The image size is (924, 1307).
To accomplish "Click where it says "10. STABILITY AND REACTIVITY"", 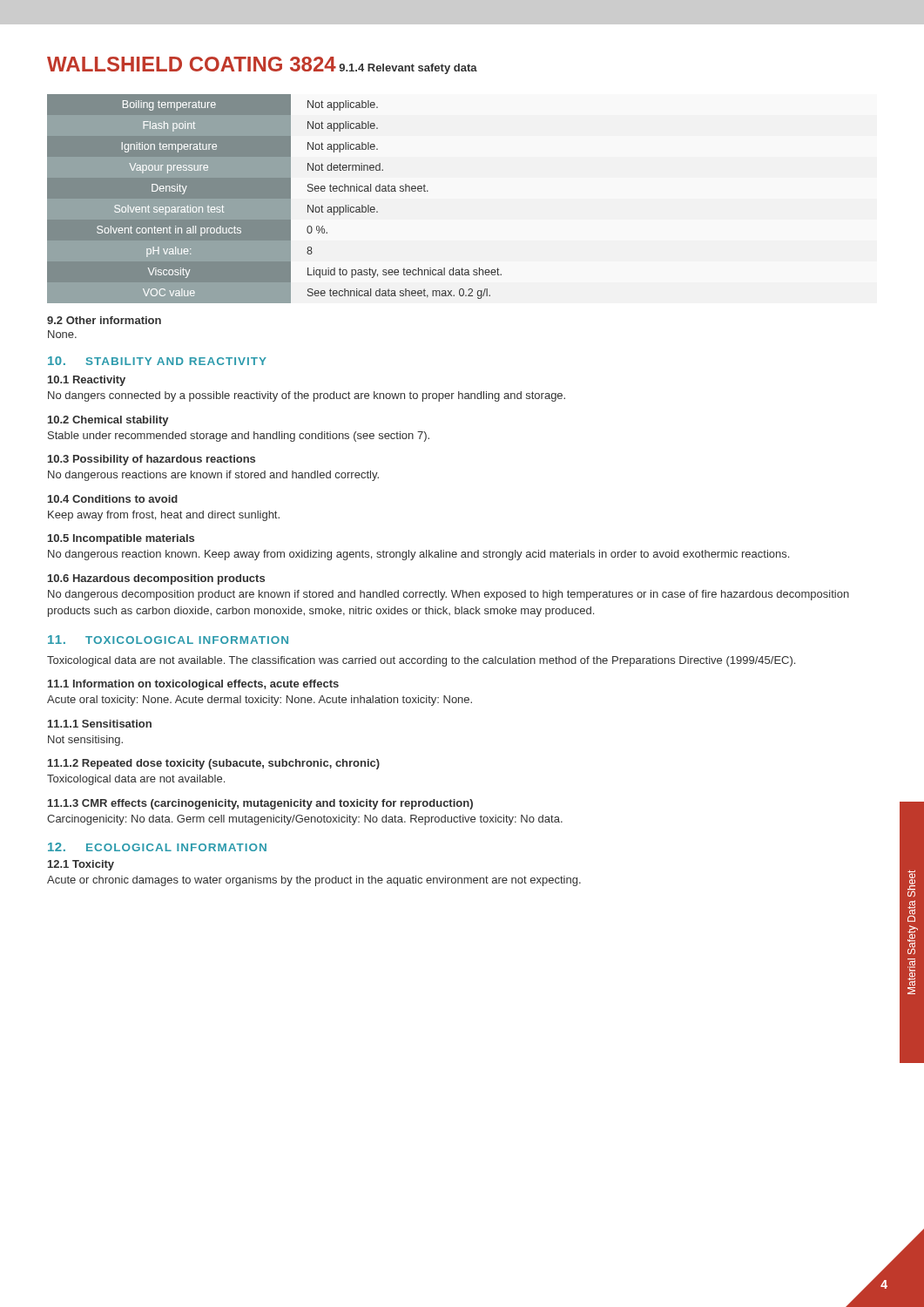I will pos(157,360).
